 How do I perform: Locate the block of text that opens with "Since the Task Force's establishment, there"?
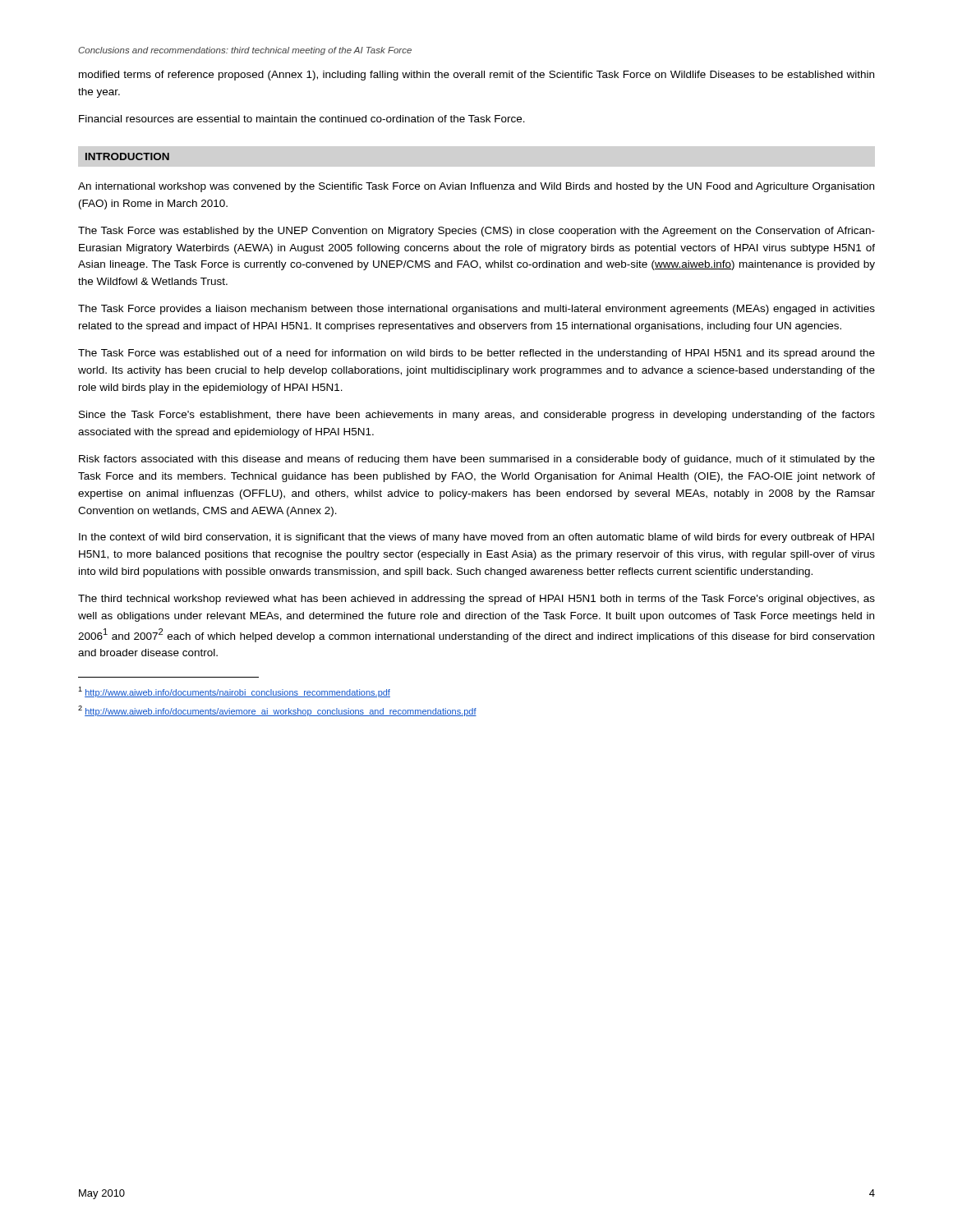tap(476, 423)
